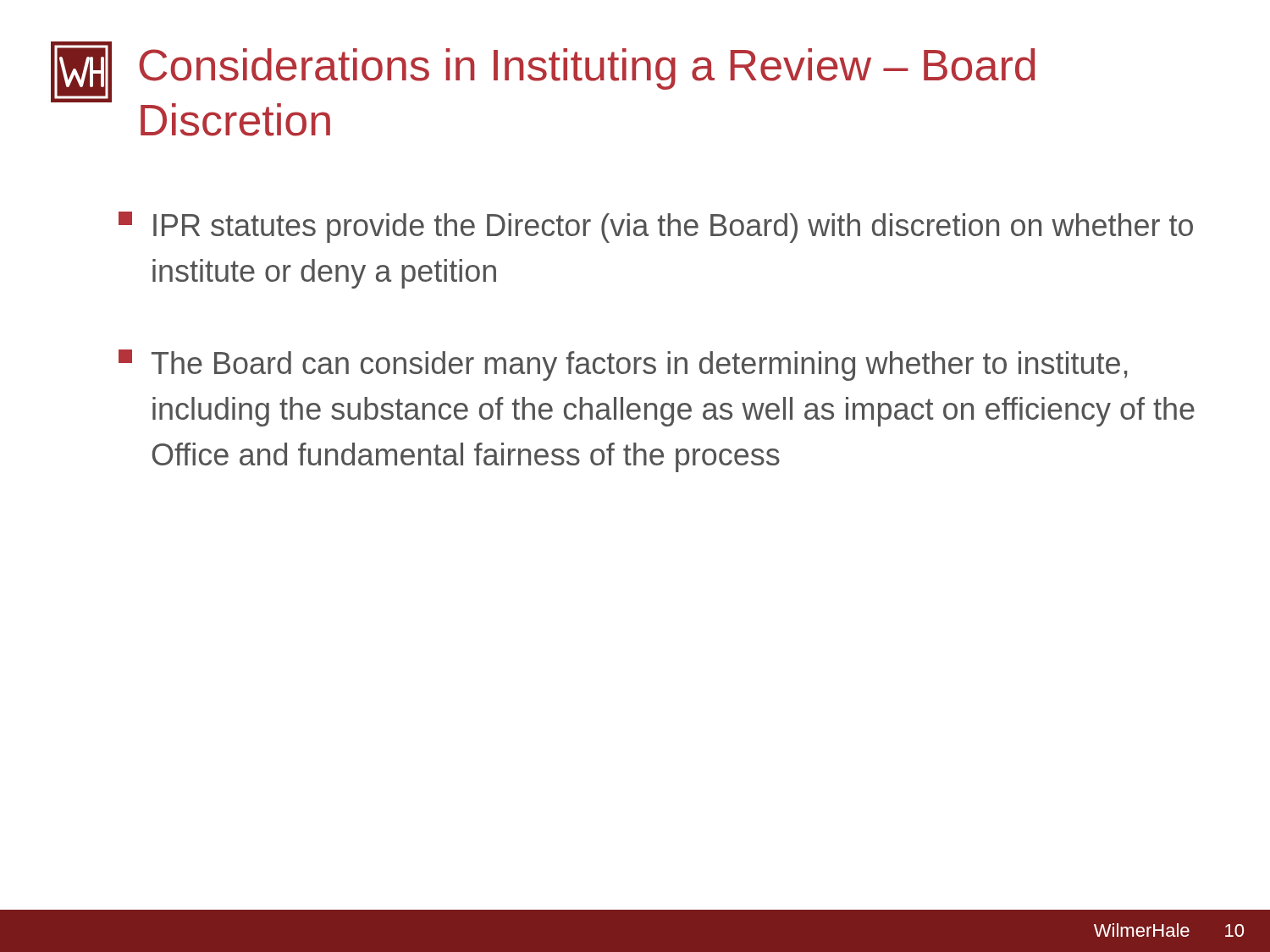1270x952 pixels.
Task: Find the passage starting "IPR statutes provide the Director (via the Board)"
Action: point(660,249)
